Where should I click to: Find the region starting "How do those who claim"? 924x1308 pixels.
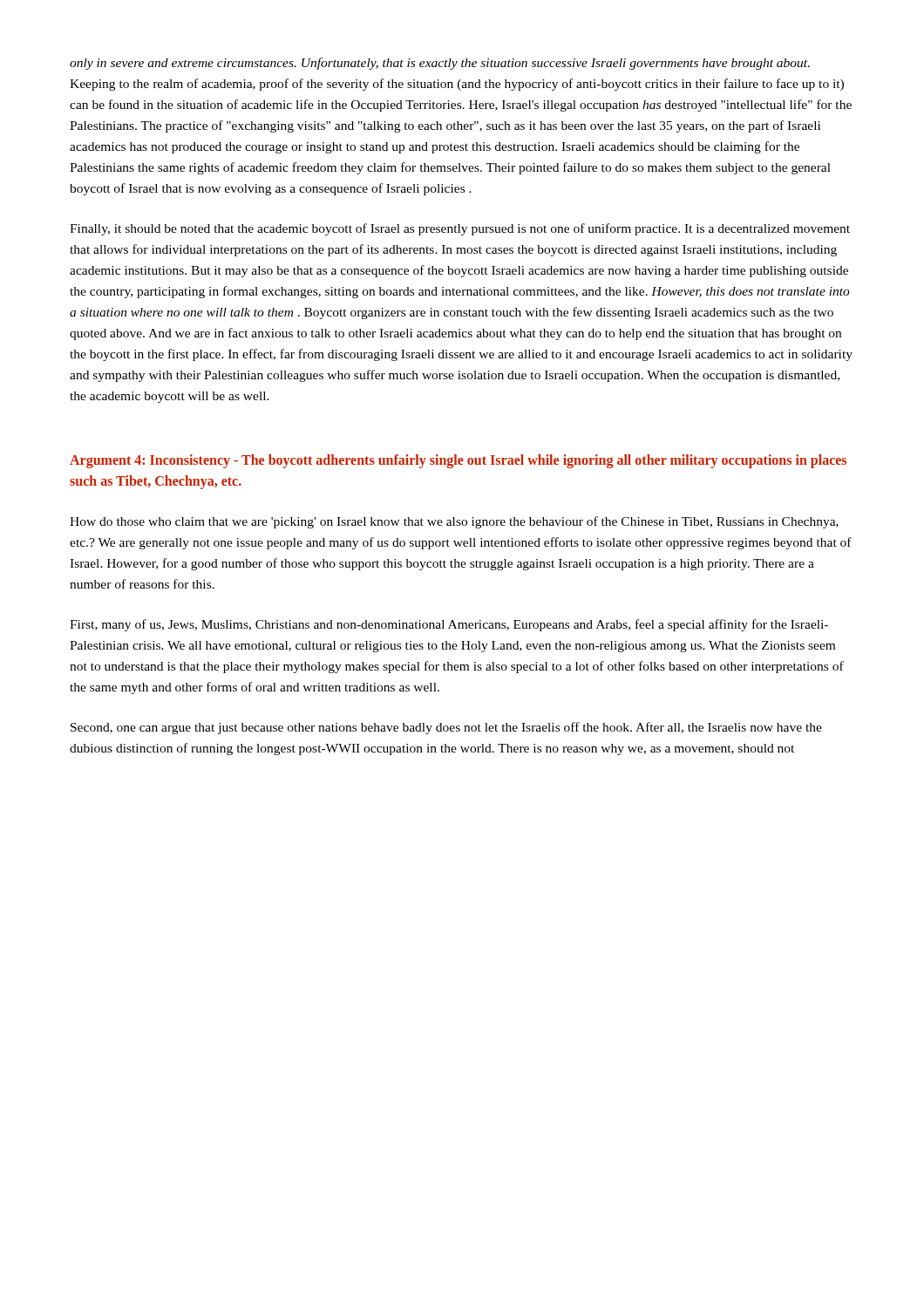pos(460,553)
